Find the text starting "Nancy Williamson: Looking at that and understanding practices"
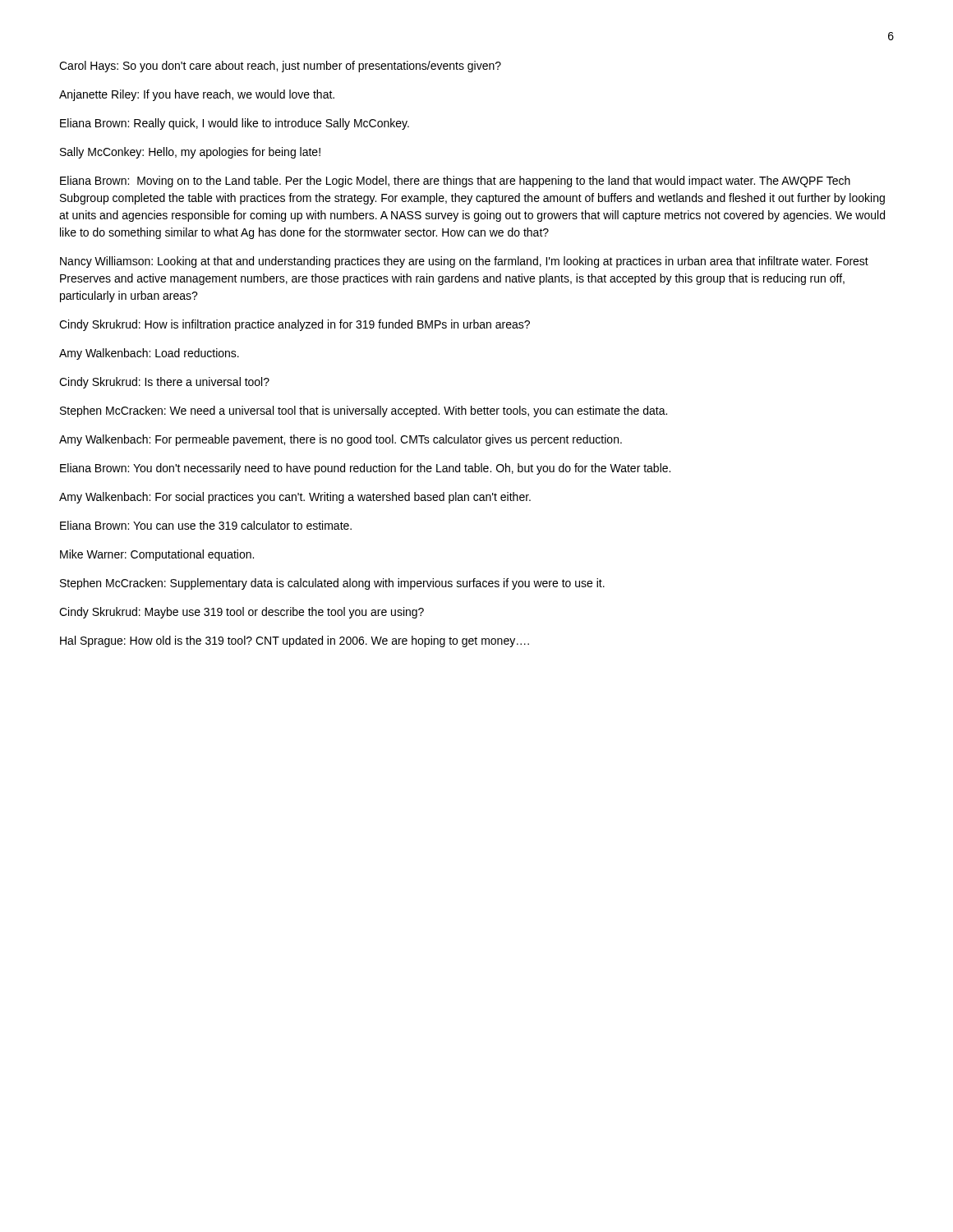Screen dimensions: 1232x953 pos(464,278)
